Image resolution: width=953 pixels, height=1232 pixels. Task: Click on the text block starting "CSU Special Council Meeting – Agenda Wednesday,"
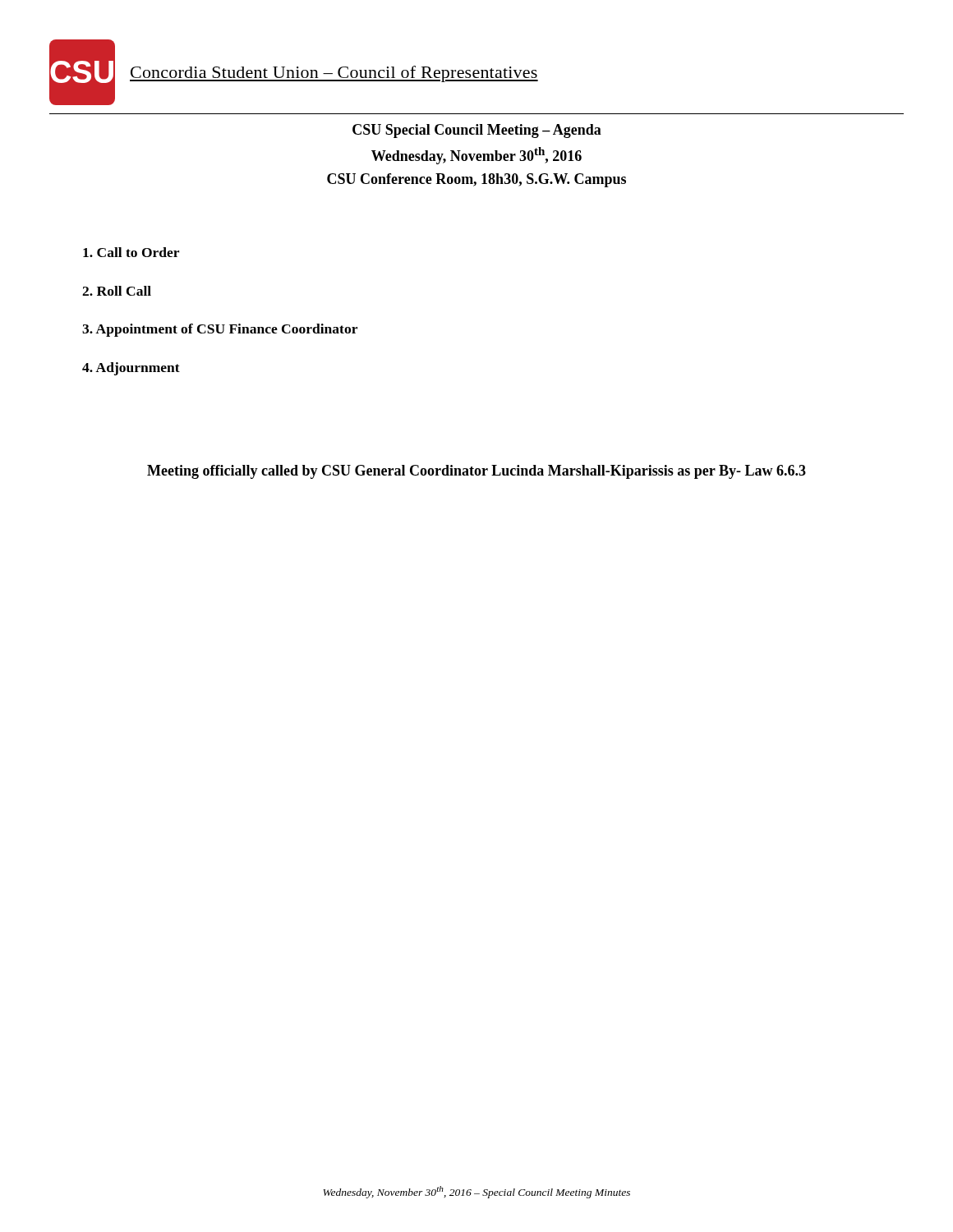pos(476,155)
